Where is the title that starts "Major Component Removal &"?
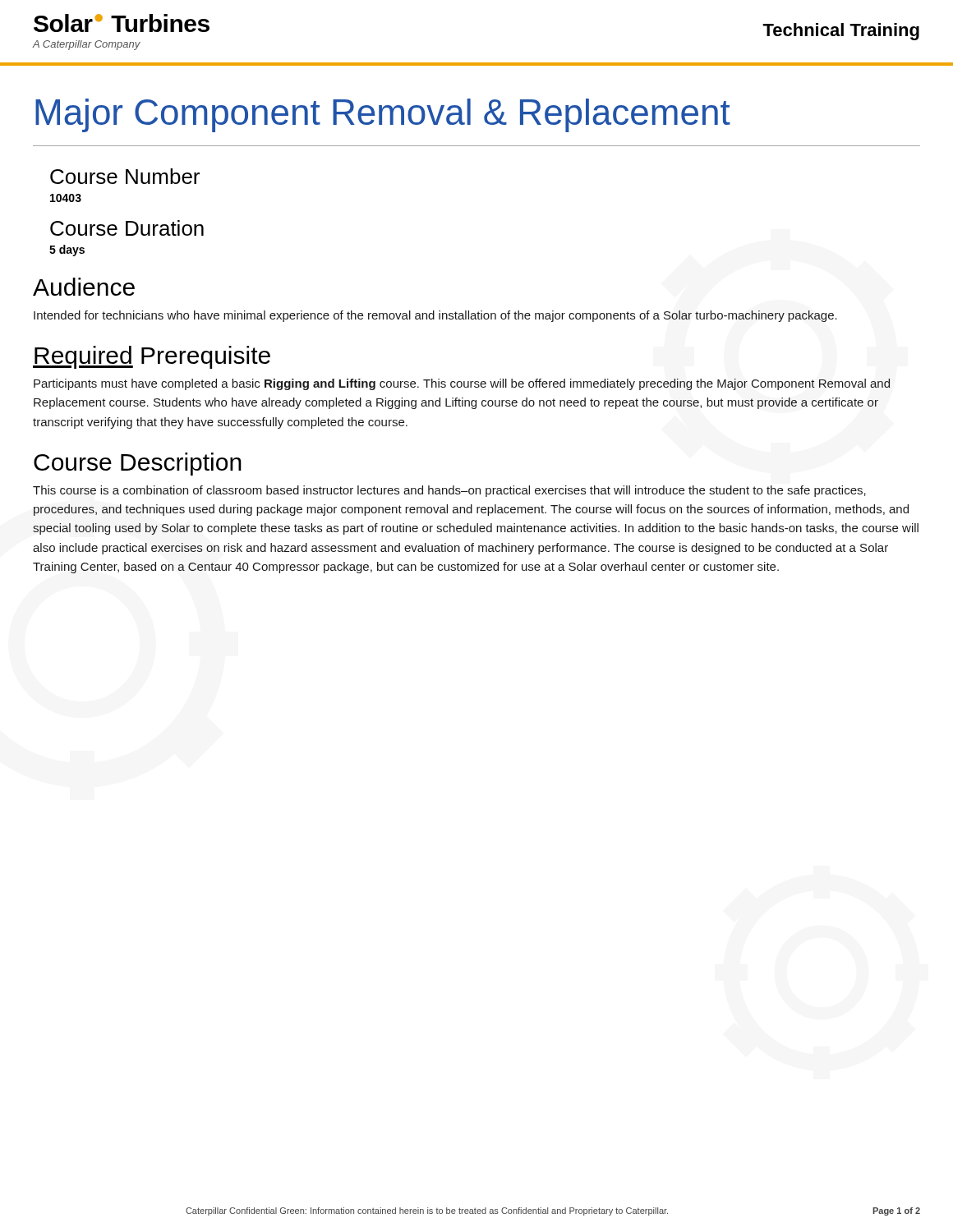 381,112
